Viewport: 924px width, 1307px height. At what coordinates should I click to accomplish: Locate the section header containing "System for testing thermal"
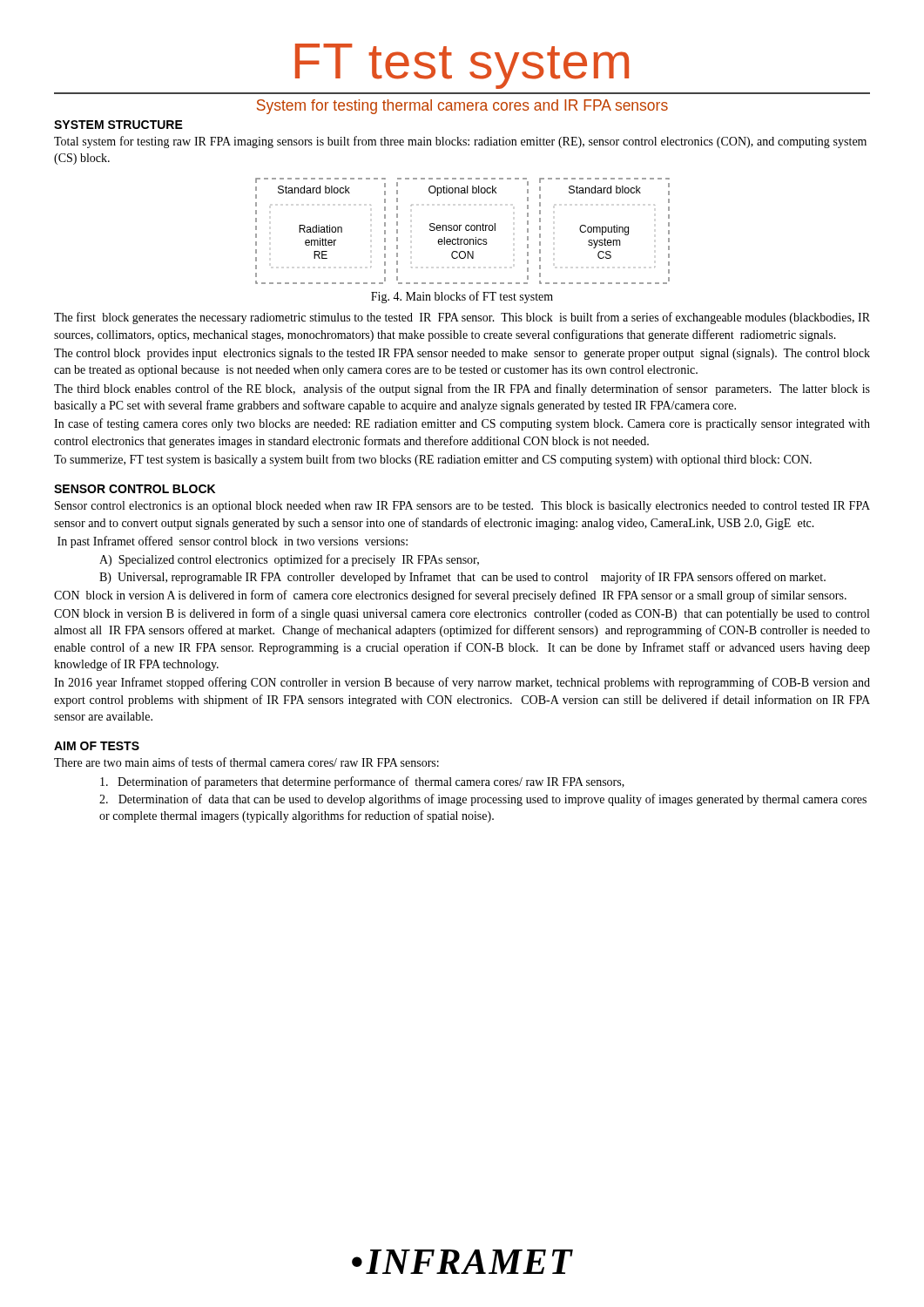pyautogui.click(x=462, y=105)
